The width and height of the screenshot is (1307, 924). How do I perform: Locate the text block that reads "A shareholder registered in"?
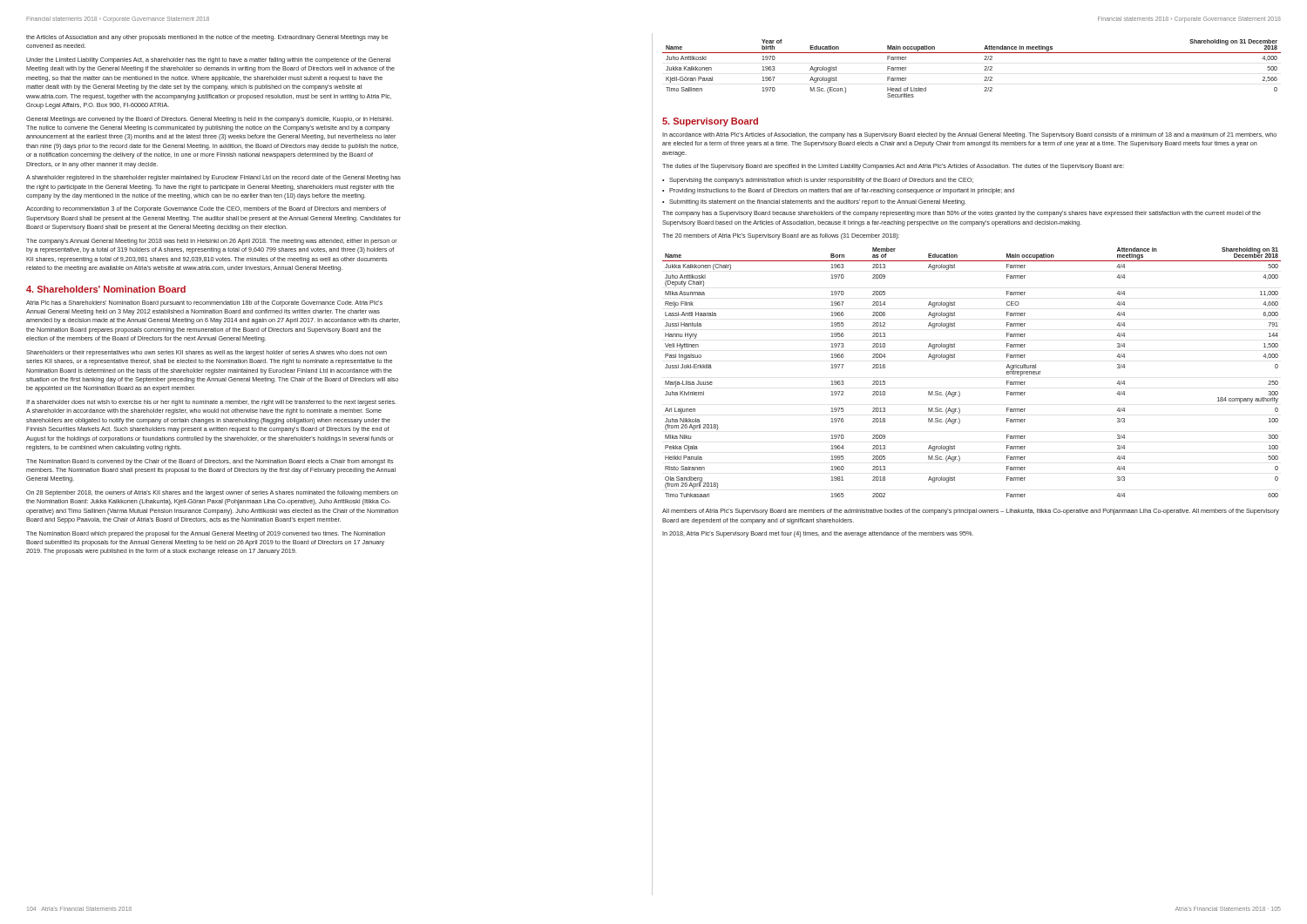213,187
